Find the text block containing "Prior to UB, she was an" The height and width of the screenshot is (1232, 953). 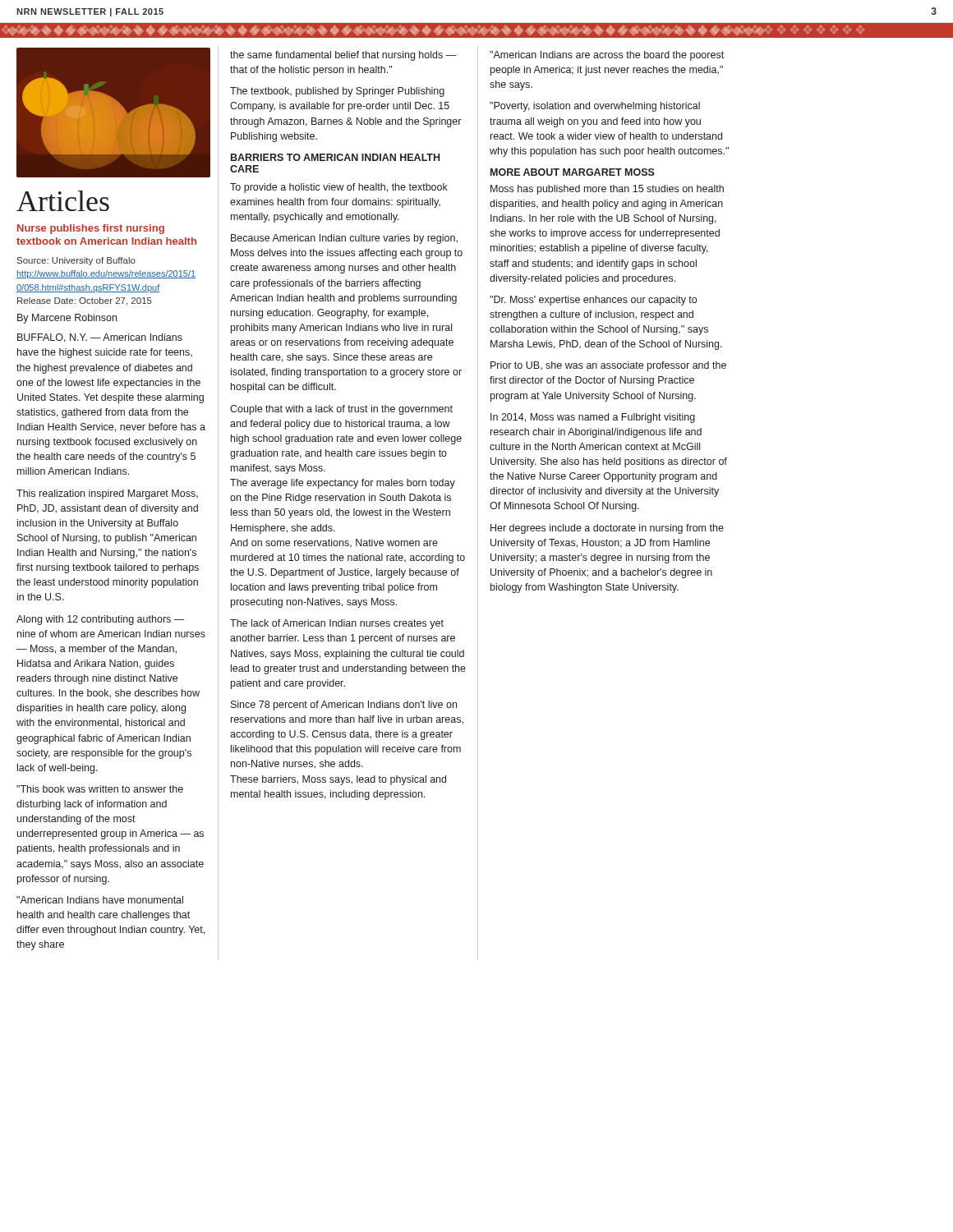tap(608, 381)
